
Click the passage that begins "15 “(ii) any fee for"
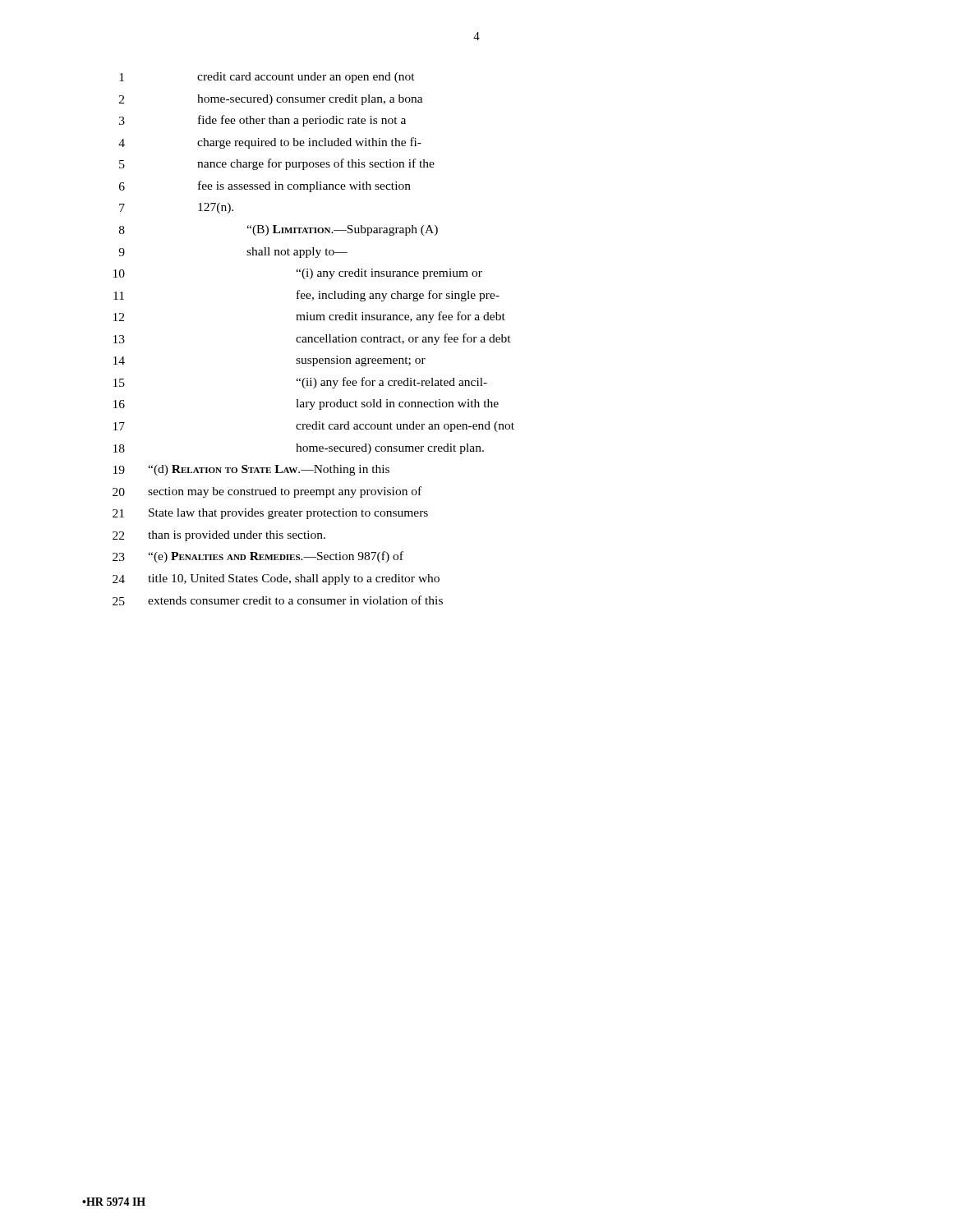pos(476,382)
